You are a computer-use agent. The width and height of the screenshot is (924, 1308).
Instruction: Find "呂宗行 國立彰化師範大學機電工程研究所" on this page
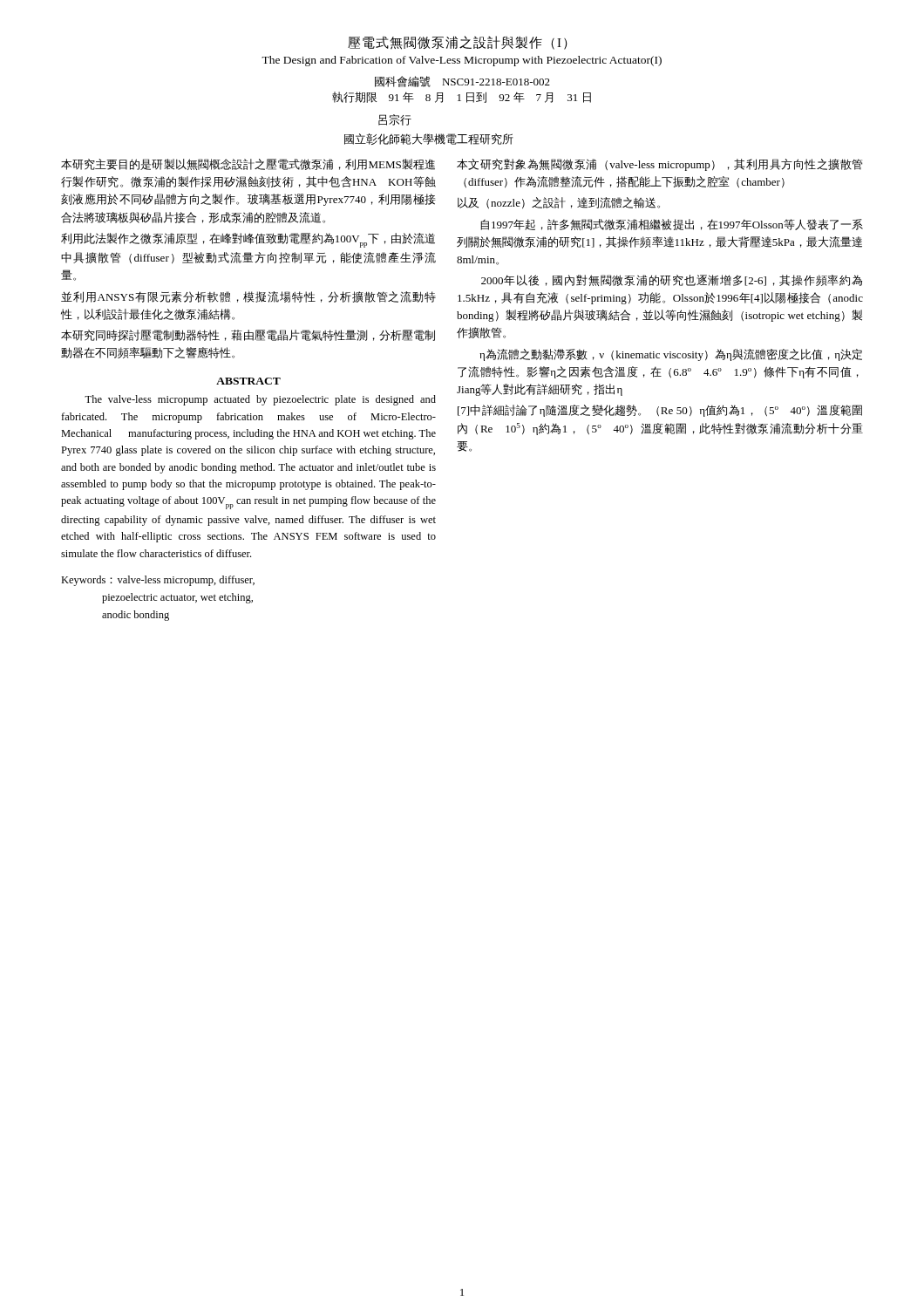point(462,130)
